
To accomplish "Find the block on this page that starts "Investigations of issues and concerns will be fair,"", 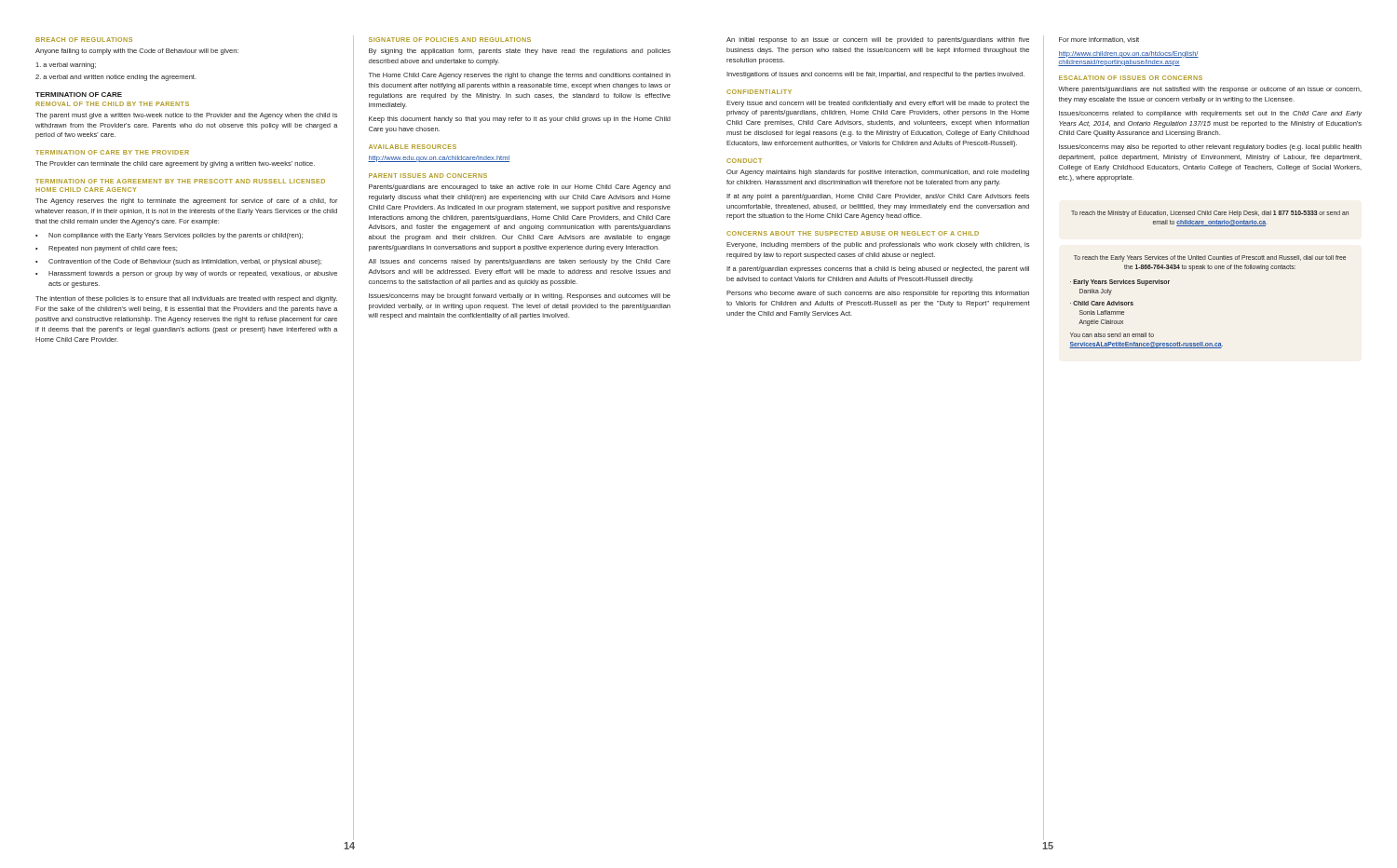I will point(878,75).
